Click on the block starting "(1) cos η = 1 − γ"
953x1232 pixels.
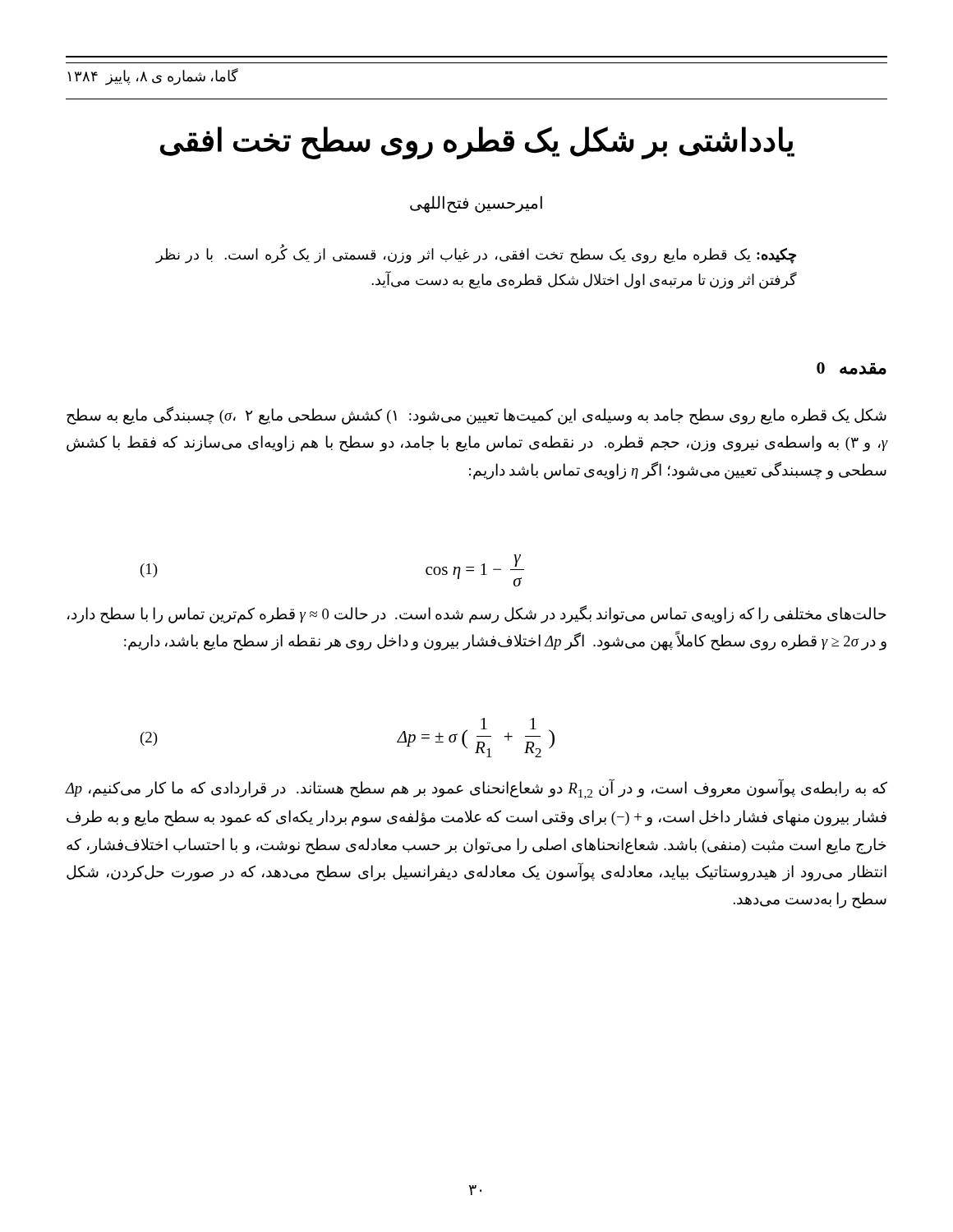tap(156, 570)
